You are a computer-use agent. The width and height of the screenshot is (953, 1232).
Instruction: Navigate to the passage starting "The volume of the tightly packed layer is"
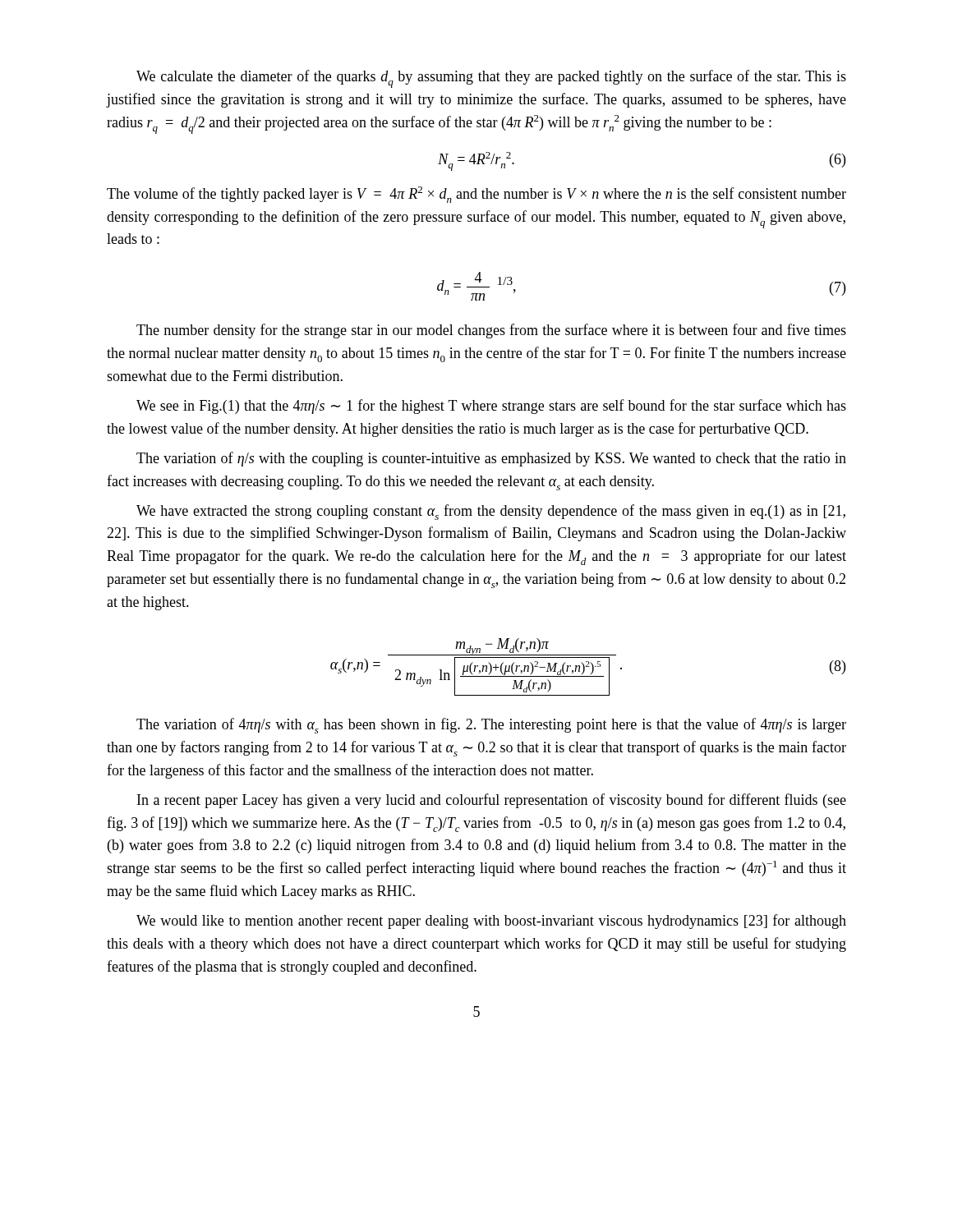click(476, 217)
